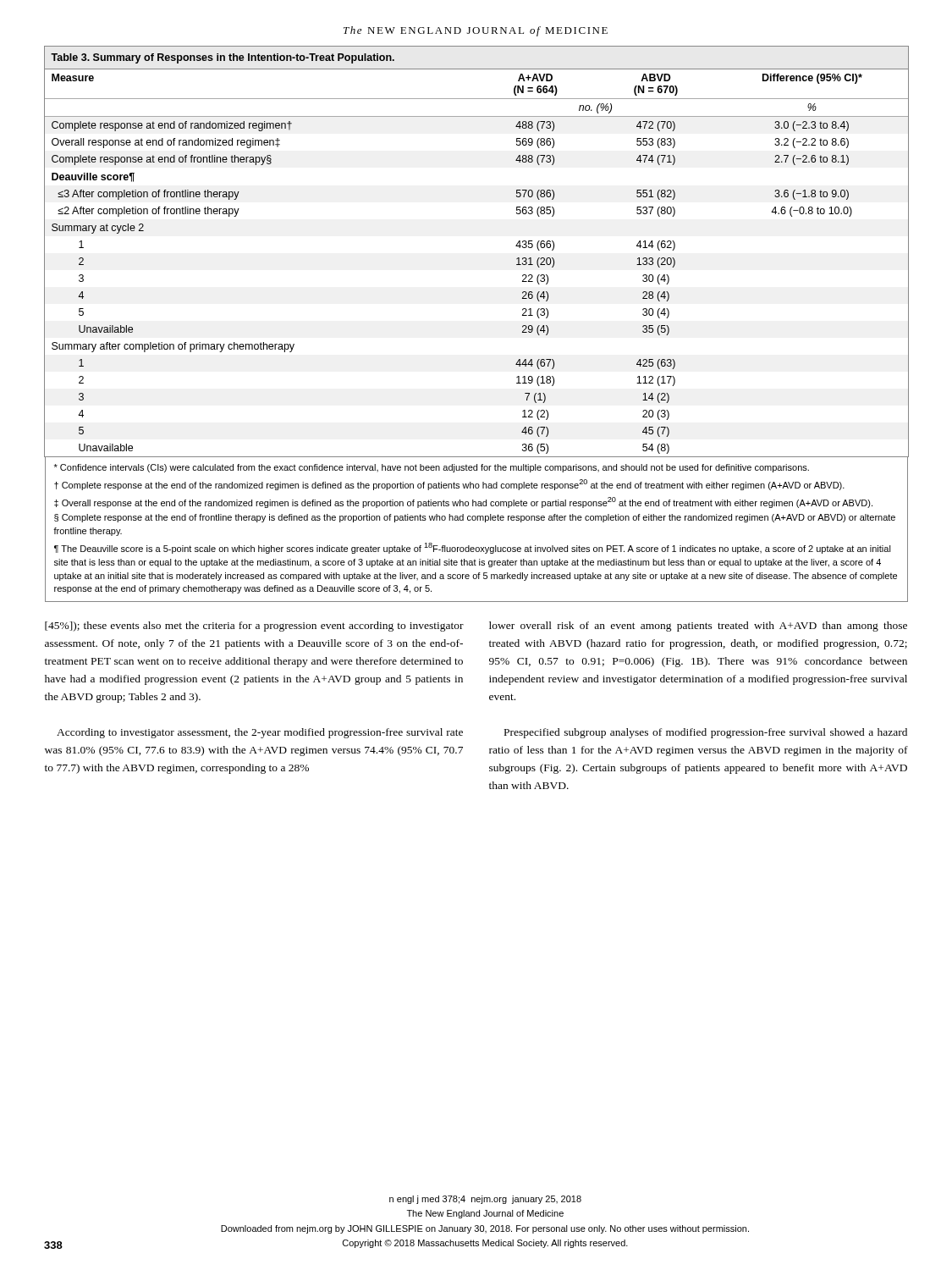952x1270 pixels.
Task: Point to the block beginning "[45%]); these events also"
Action: point(254,627)
